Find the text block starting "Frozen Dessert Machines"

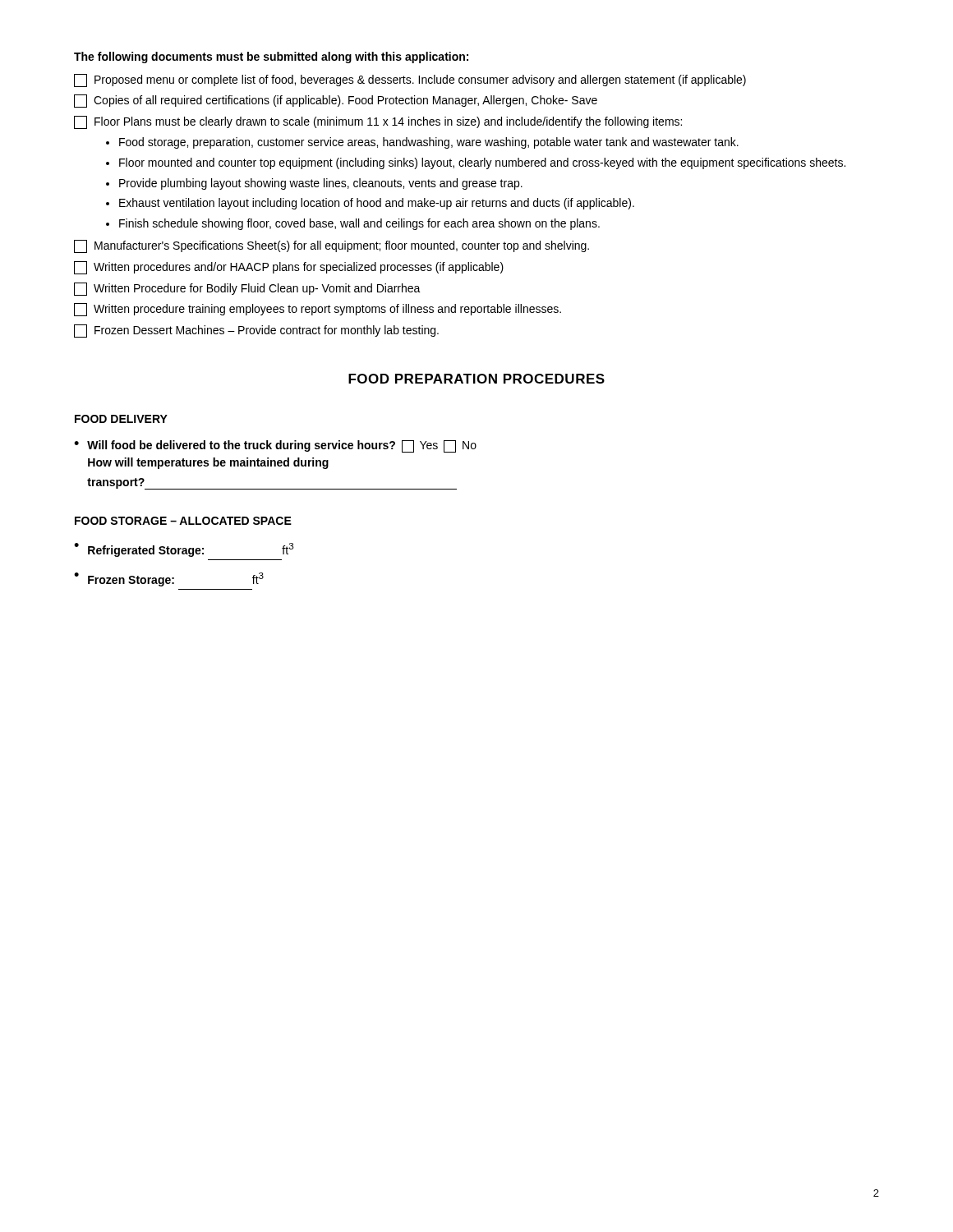[x=256, y=331]
